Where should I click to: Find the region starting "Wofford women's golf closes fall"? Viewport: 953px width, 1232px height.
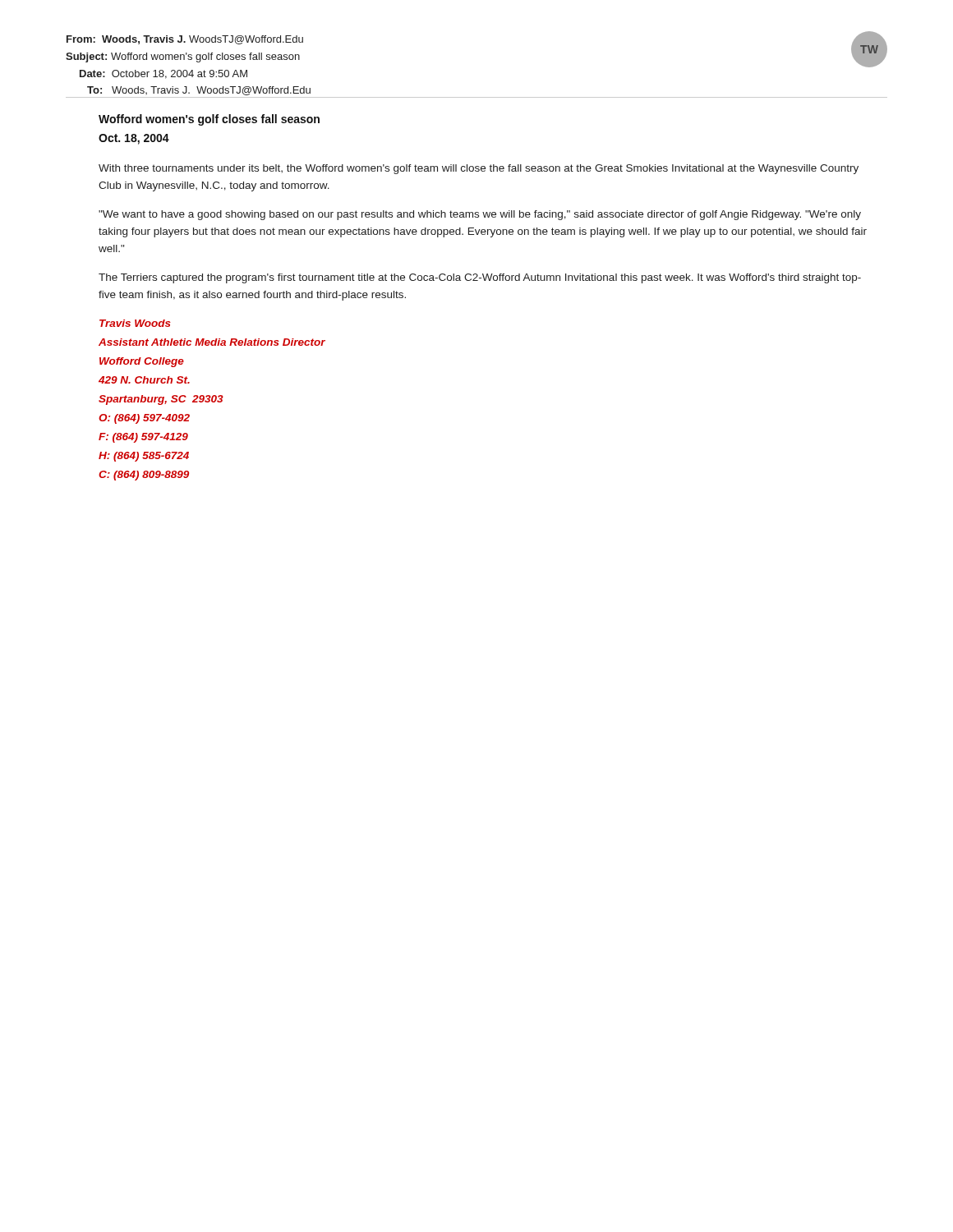tap(209, 120)
